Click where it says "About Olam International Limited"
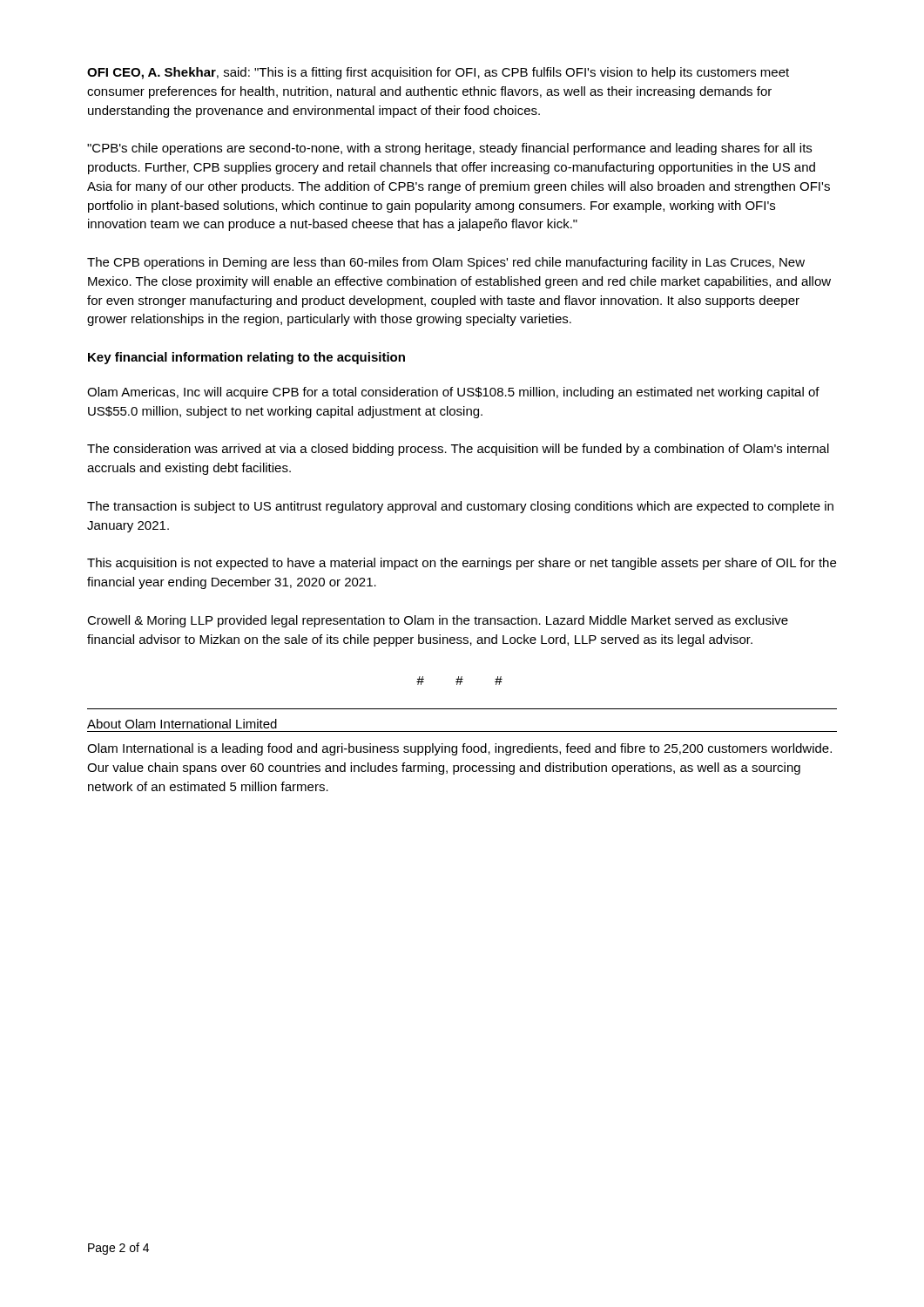This screenshot has height=1307, width=924. click(462, 720)
